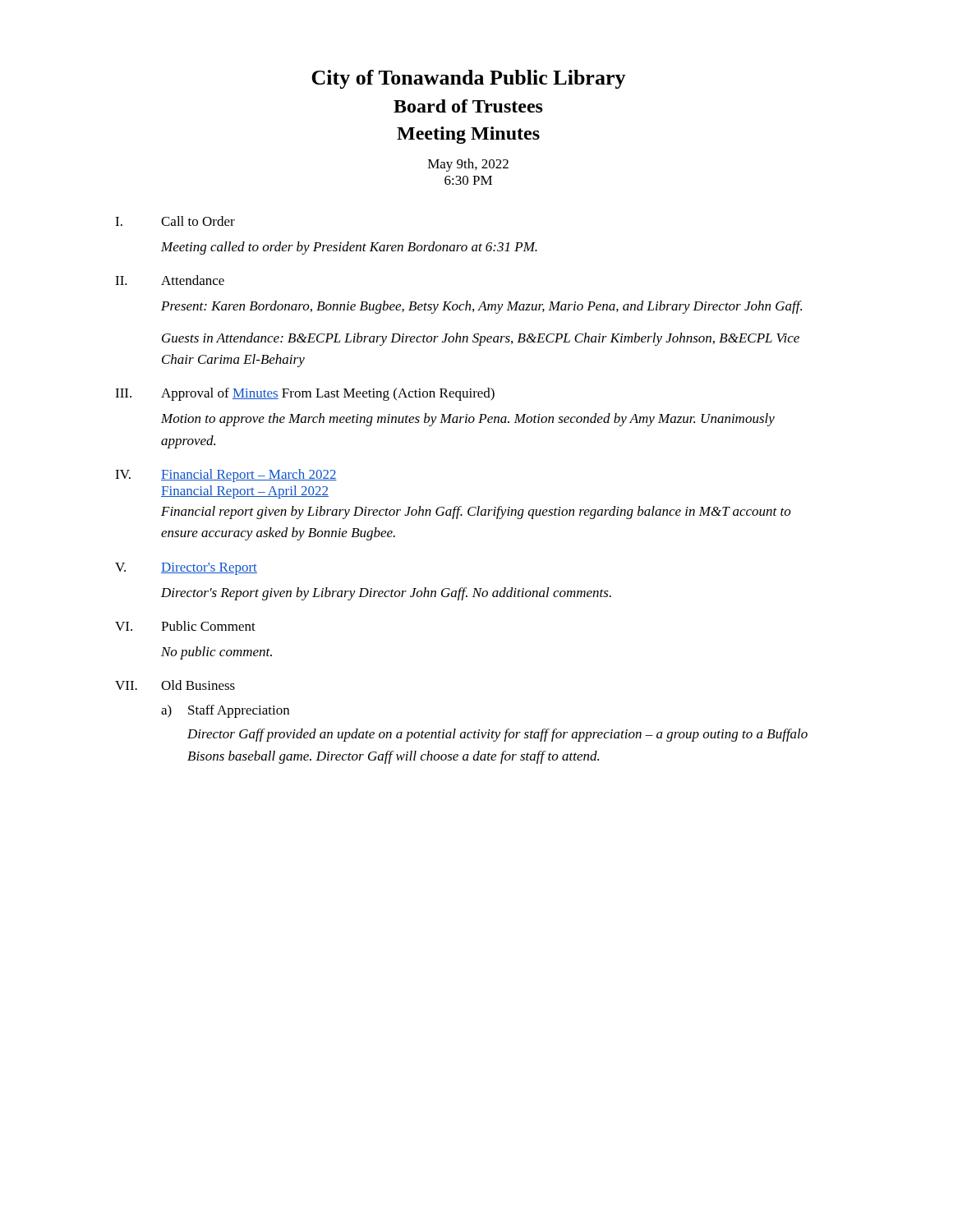953x1232 pixels.
Task: Point to the region starting "Meeting called to"
Action: click(491, 247)
